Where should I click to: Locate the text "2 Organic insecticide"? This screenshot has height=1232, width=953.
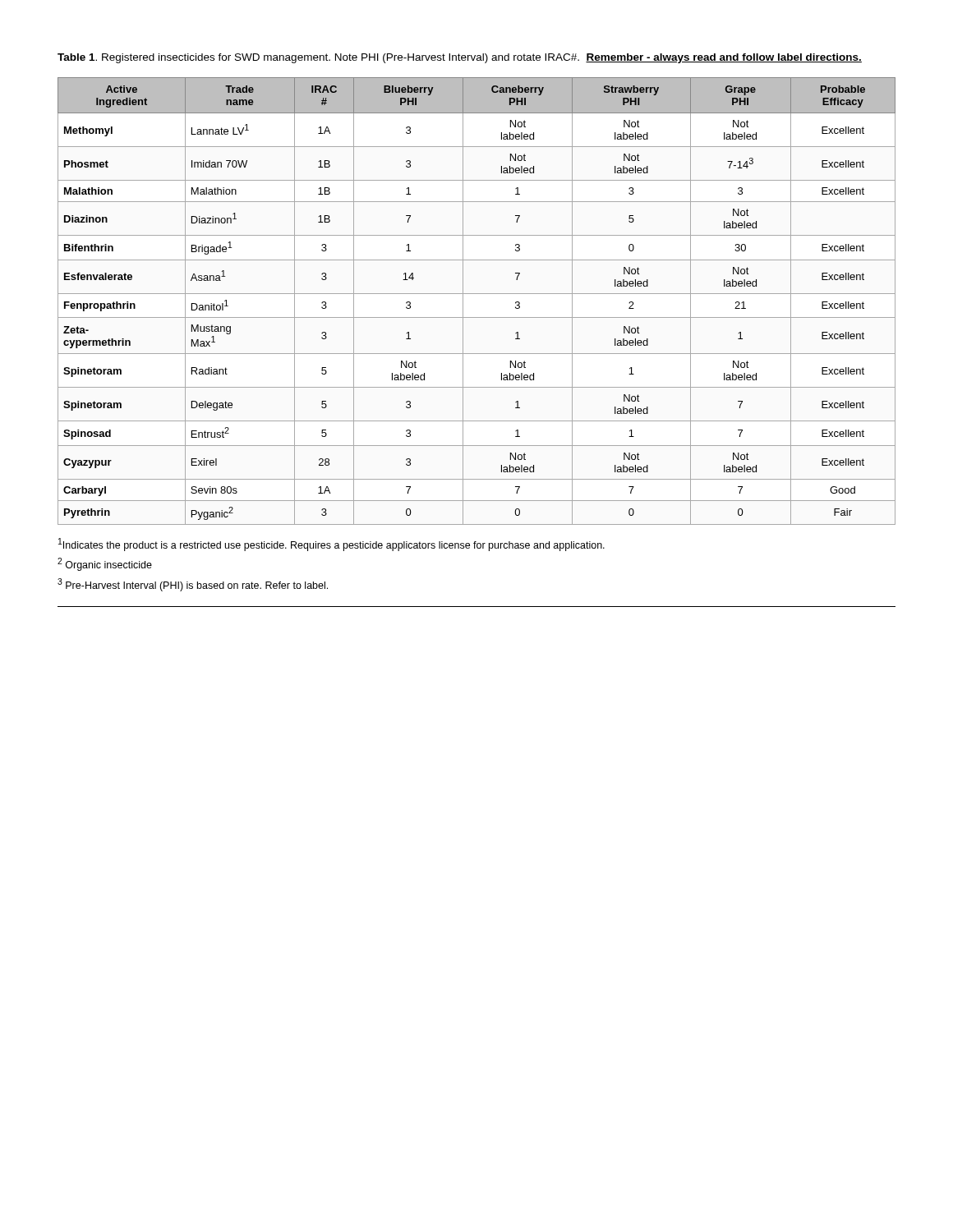(105, 564)
